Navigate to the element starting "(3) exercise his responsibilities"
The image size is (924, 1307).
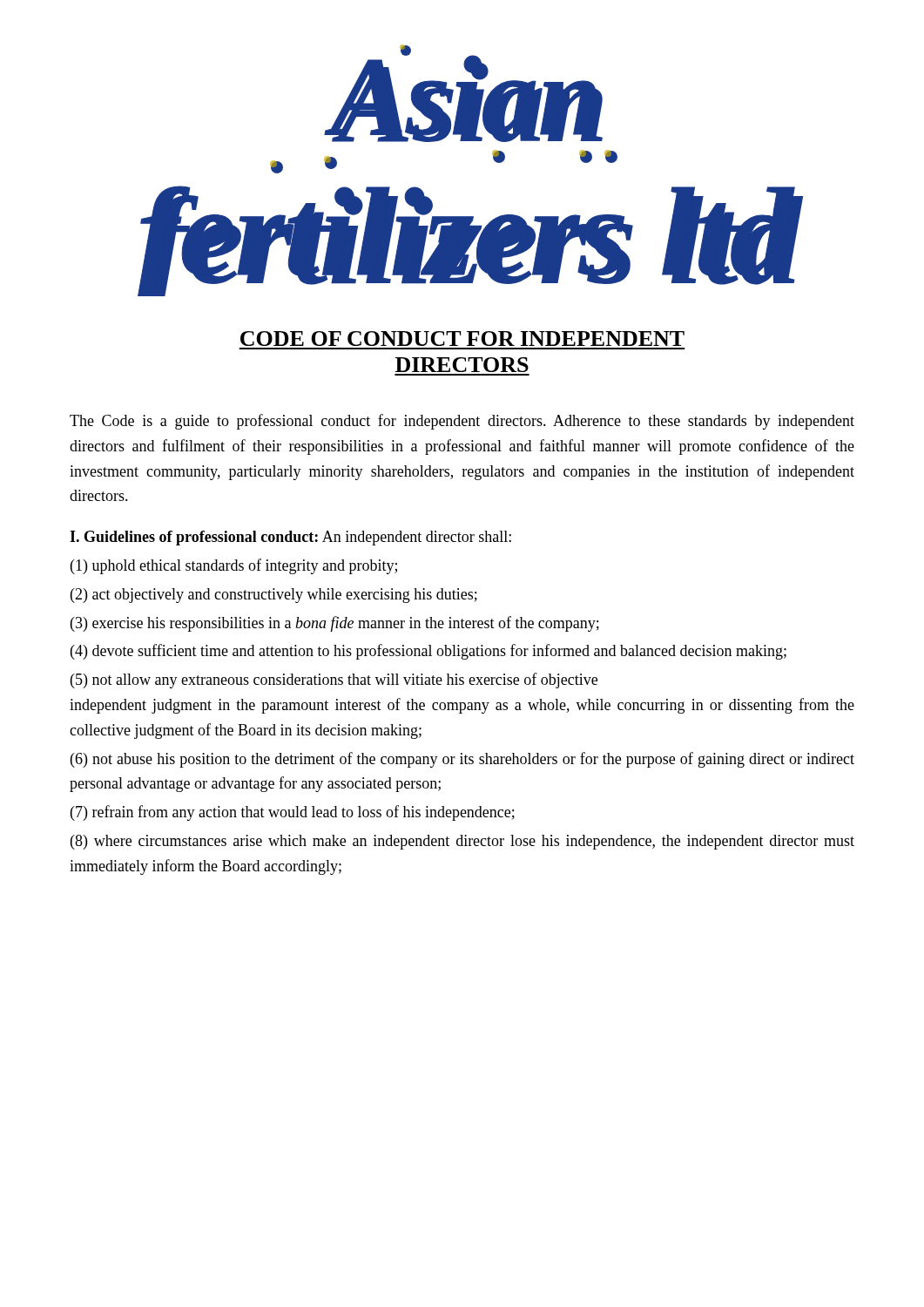point(335,623)
